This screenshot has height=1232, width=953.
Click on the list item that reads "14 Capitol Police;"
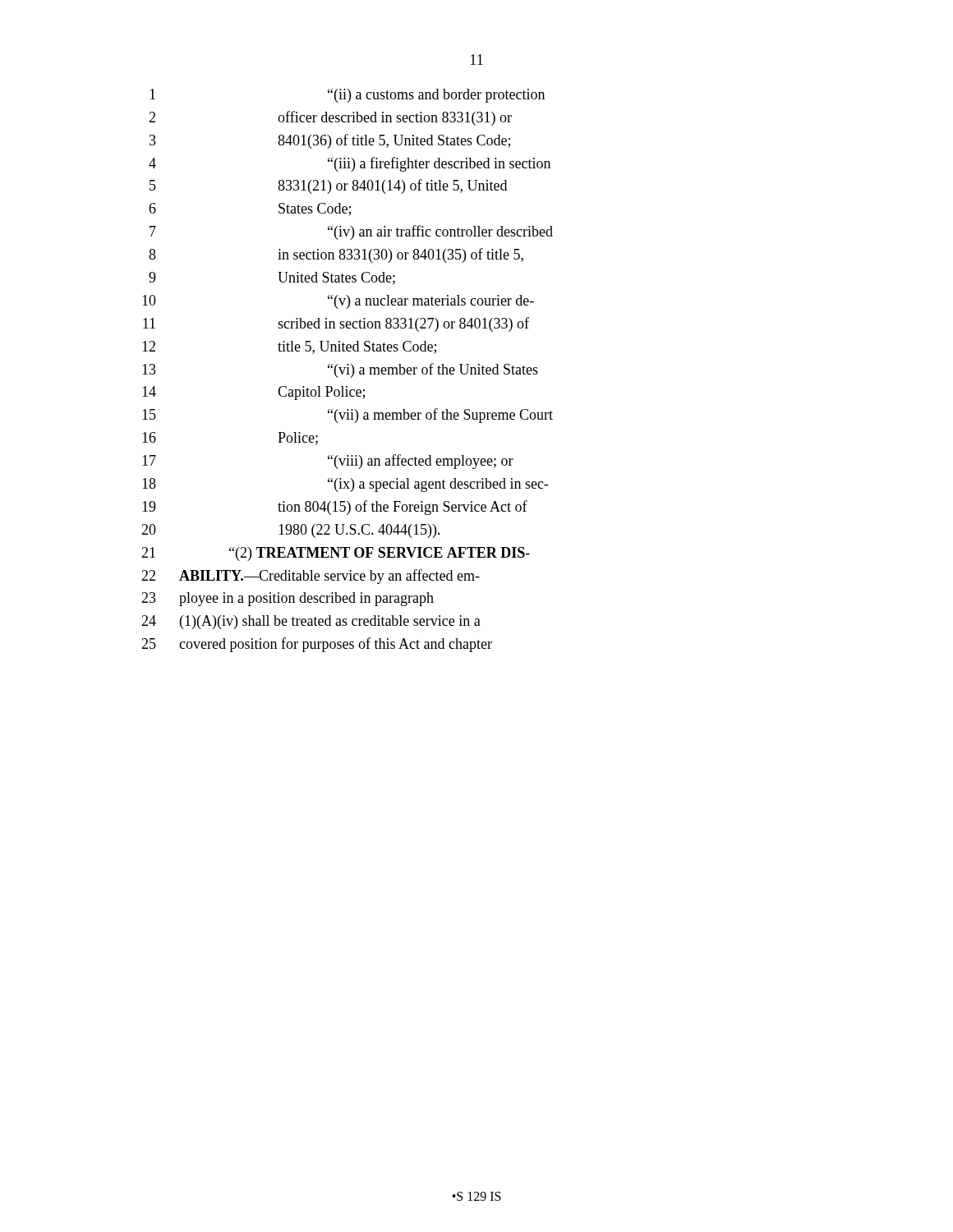[x=153, y=393]
